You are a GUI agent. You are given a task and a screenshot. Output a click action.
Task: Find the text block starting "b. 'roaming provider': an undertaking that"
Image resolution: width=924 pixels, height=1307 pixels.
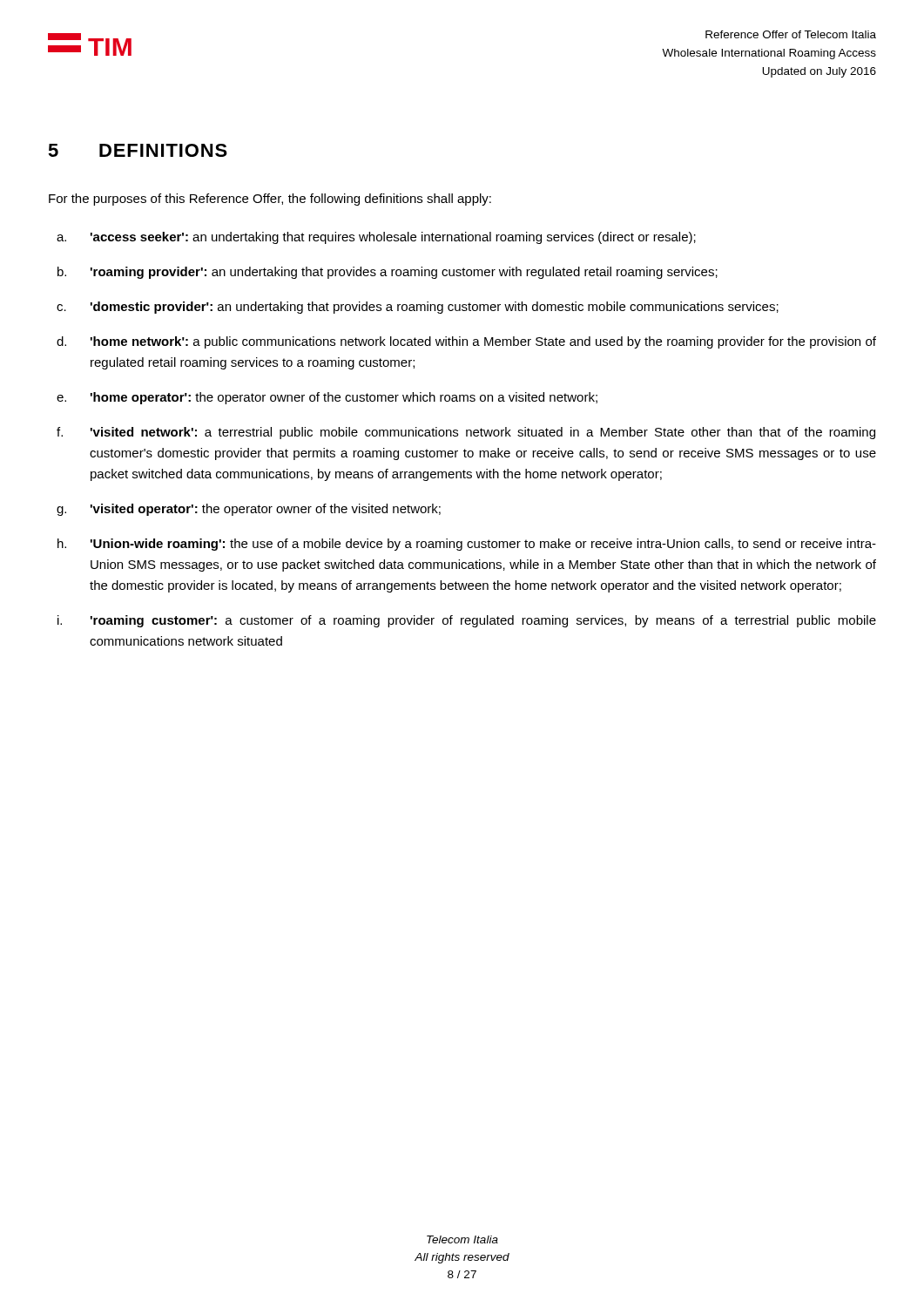(462, 272)
